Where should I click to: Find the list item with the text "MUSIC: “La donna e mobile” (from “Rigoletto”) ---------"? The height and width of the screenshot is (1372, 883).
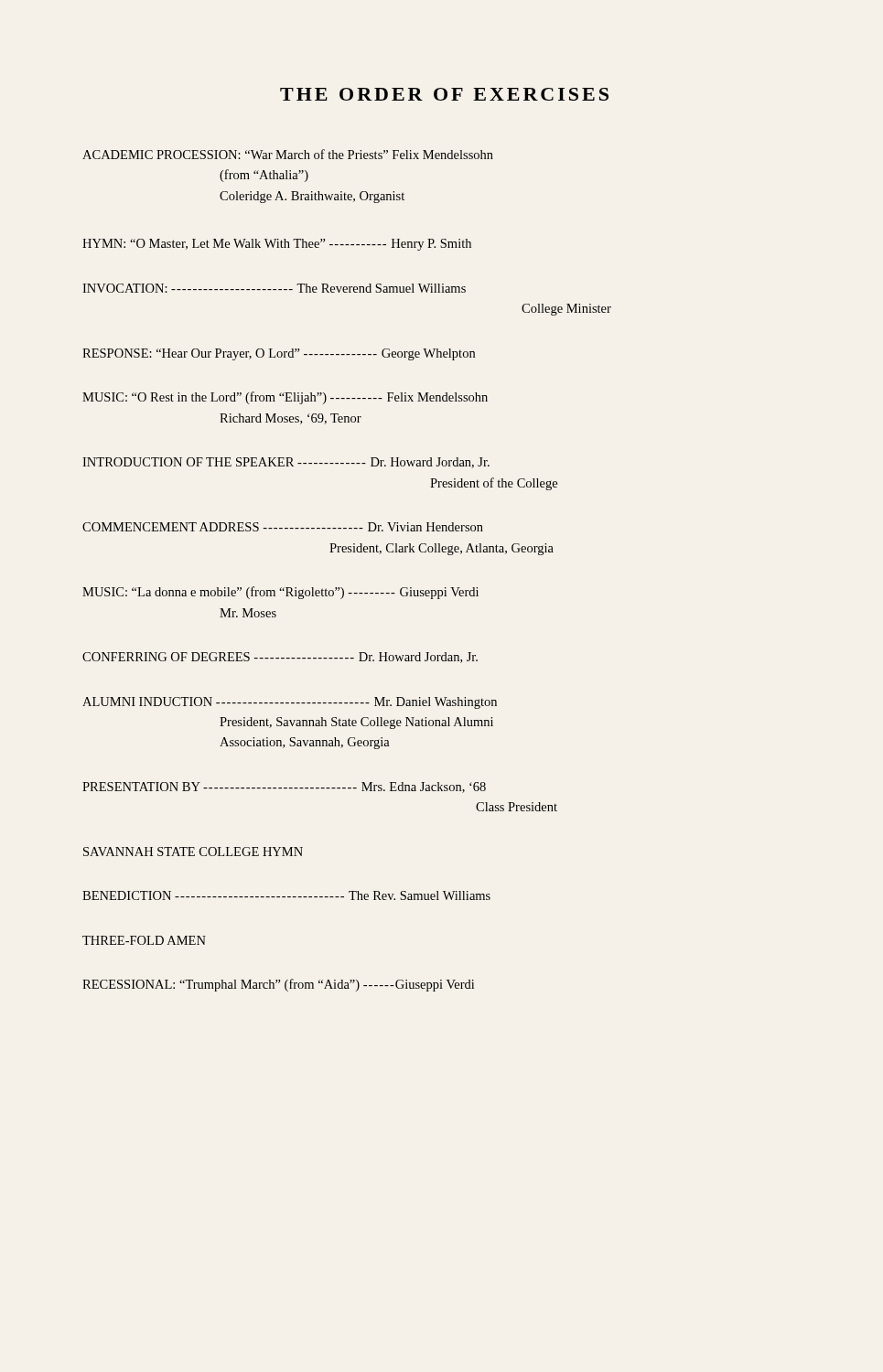(x=281, y=602)
